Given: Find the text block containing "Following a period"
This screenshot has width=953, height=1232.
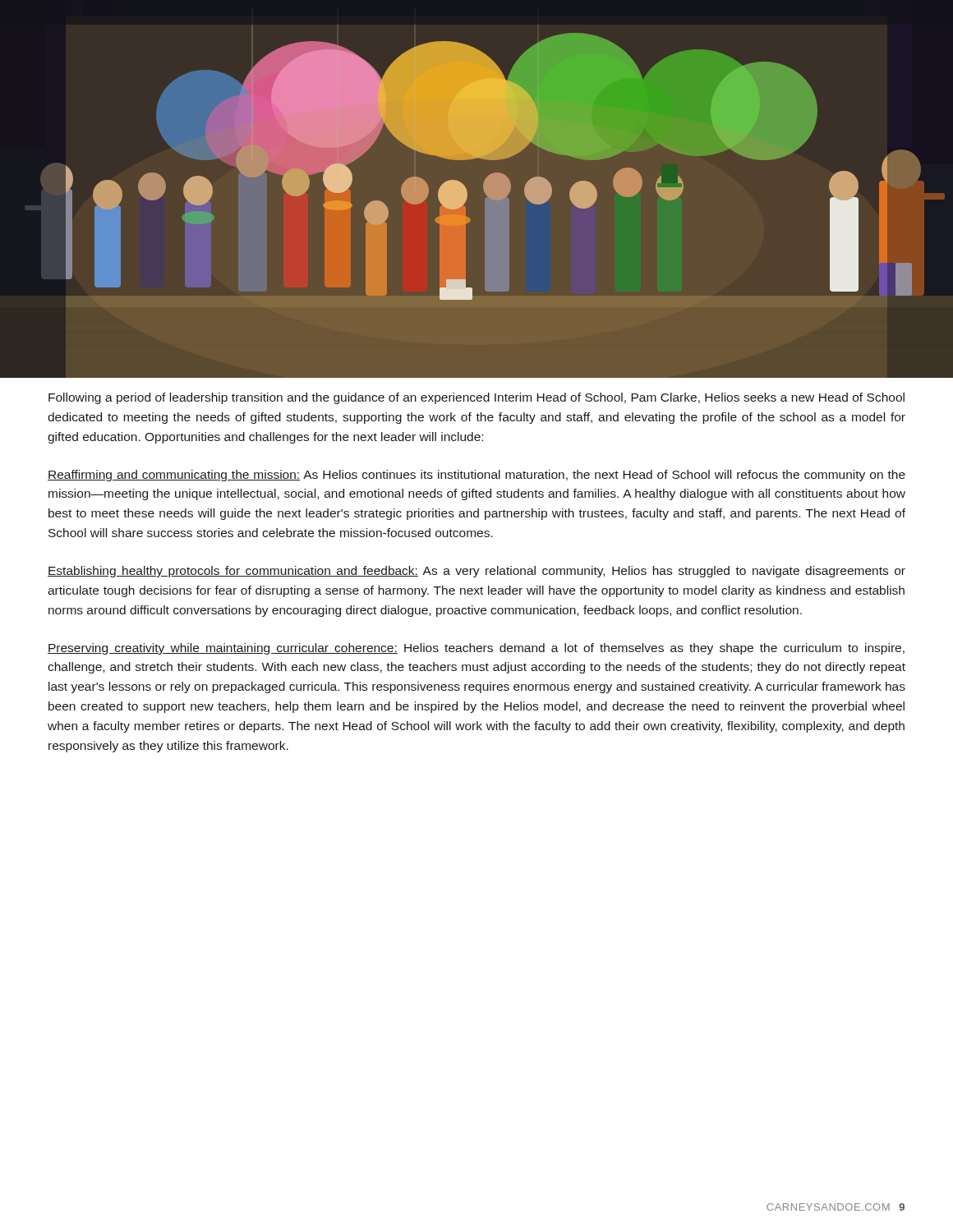Looking at the screenshot, I should [x=476, y=417].
